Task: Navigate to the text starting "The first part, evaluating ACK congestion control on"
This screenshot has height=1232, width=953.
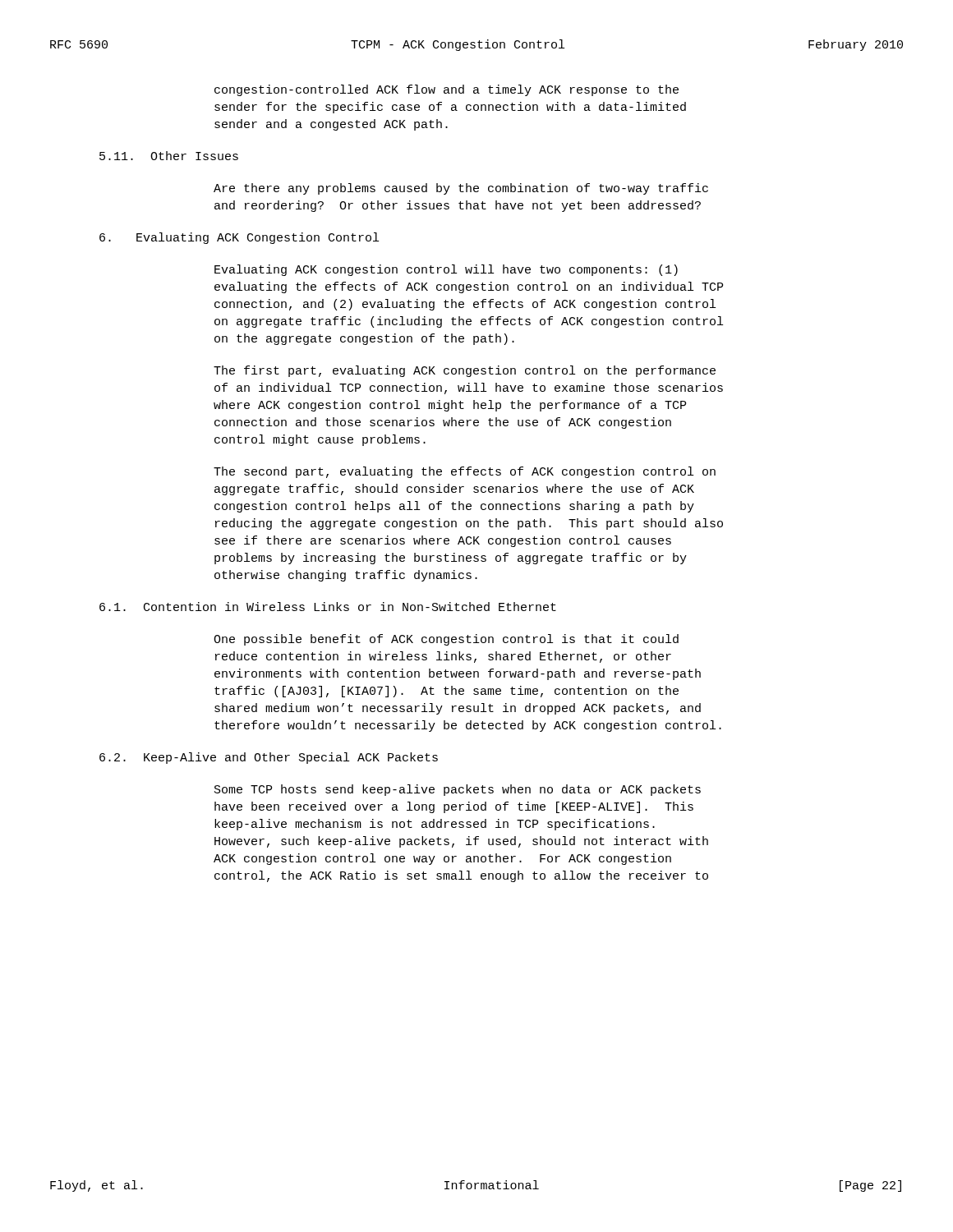Action: tap(469, 406)
